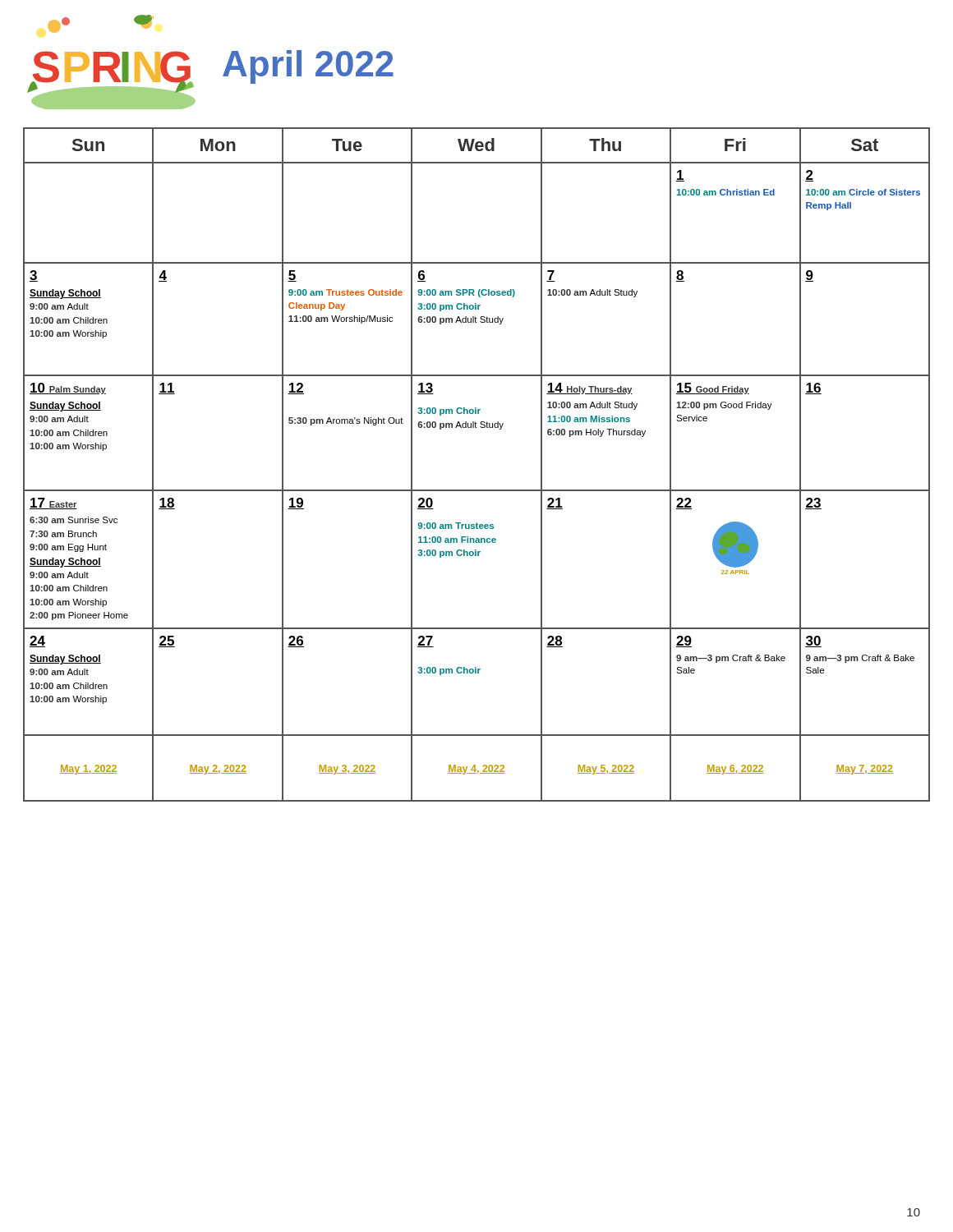Image resolution: width=953 pixels, height=1232 pixels.
Task: Locate the logo
Action: click(x=113, y=64)
